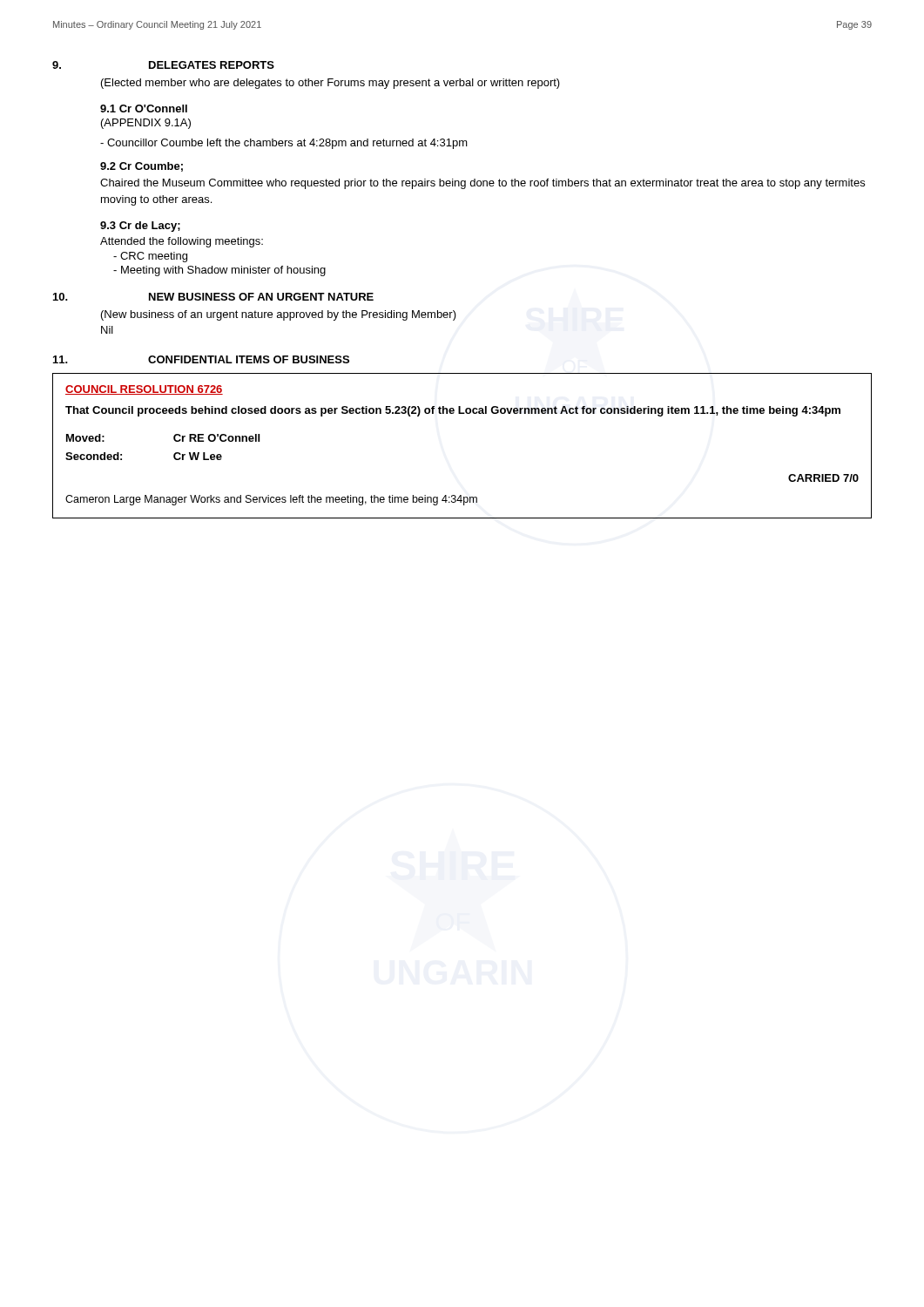The width and height of the screenshot is (924, 1307).
Task: Click on the text block that reads "Attended the following"
Action: click(182, 240)
